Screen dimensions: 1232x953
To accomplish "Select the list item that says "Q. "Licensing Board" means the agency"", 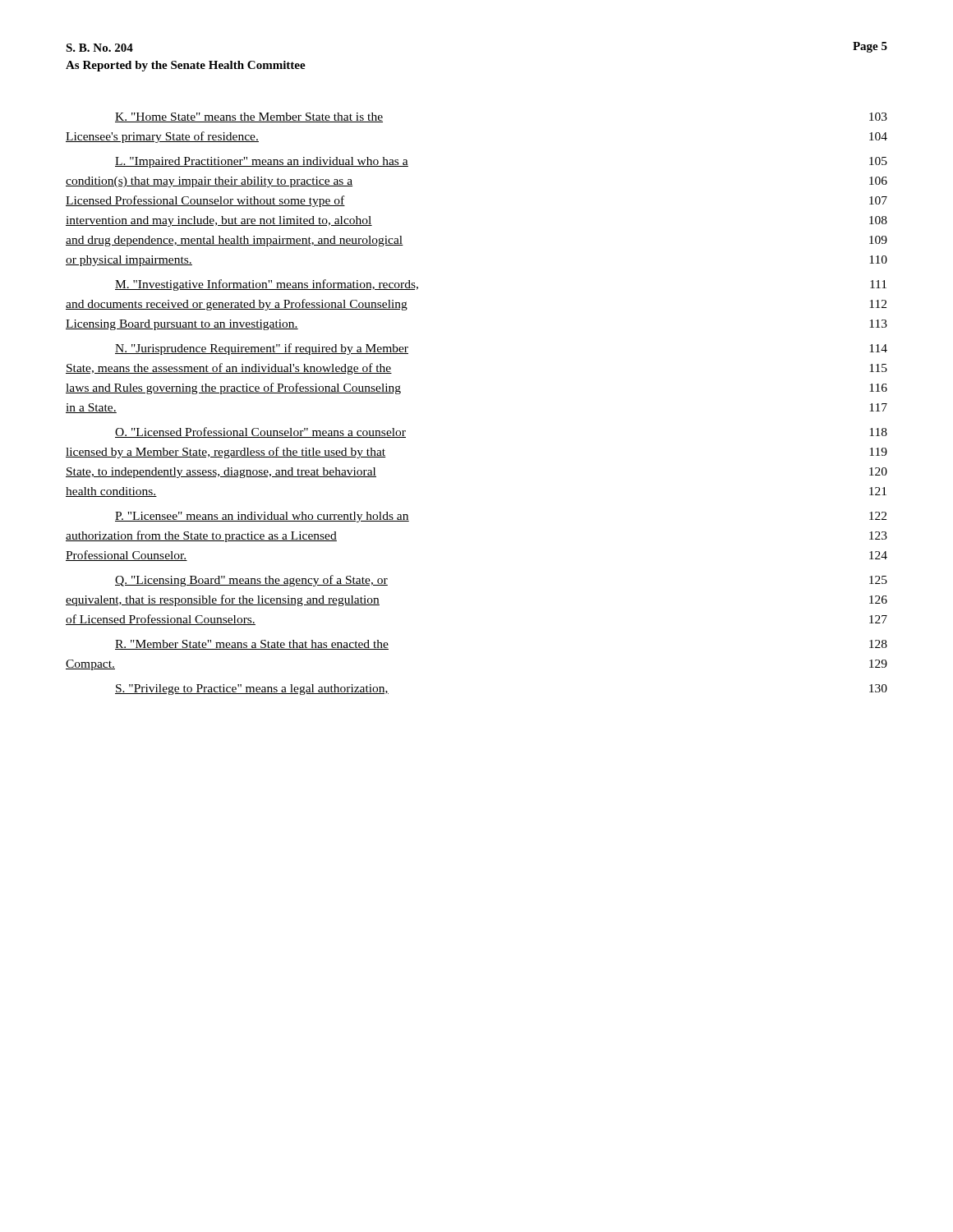I will pos(240,580).
